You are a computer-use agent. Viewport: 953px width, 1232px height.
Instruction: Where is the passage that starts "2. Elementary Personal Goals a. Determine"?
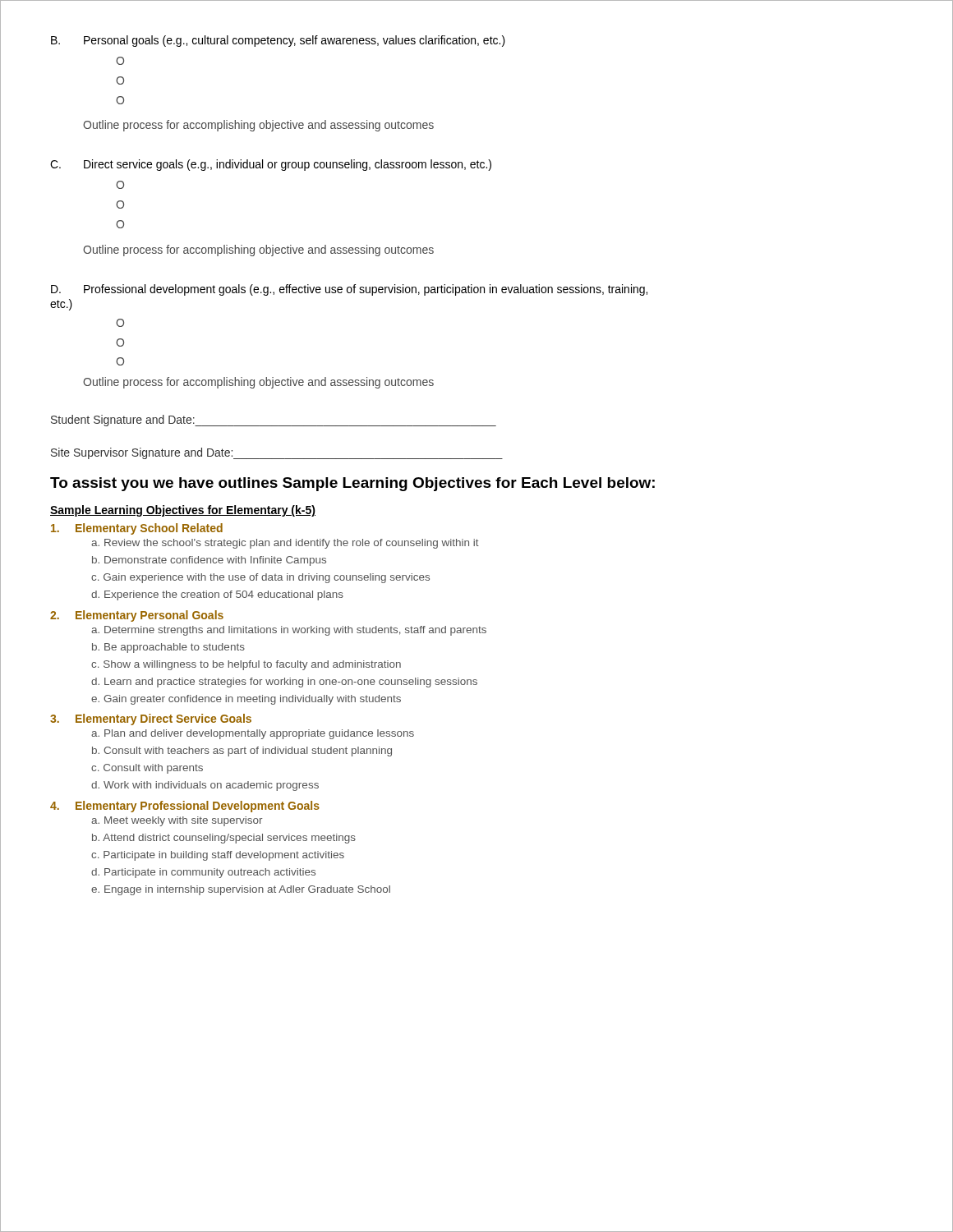click(137, 616)
